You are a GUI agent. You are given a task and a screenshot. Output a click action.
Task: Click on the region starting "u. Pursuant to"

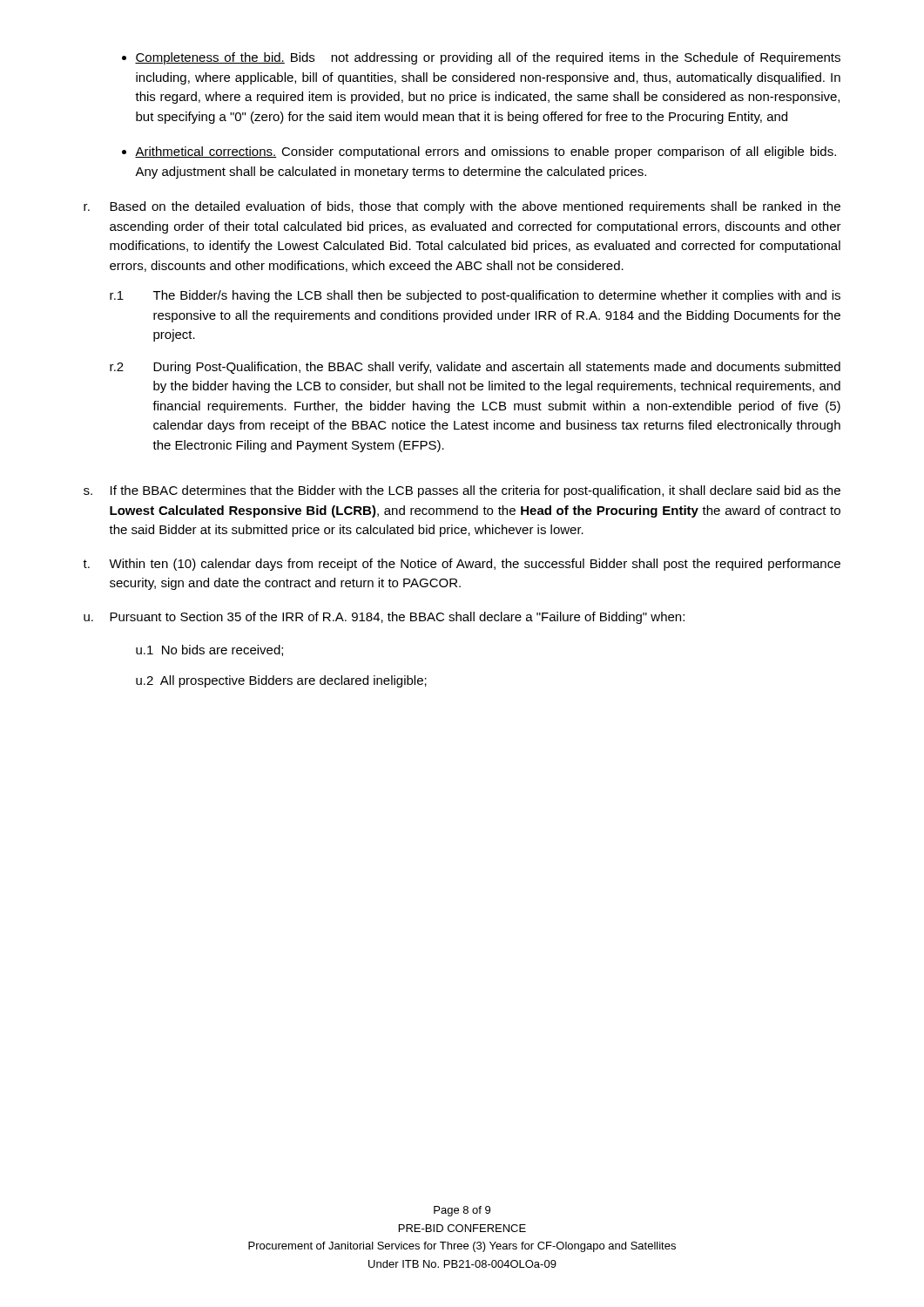(x=462, y=617)
